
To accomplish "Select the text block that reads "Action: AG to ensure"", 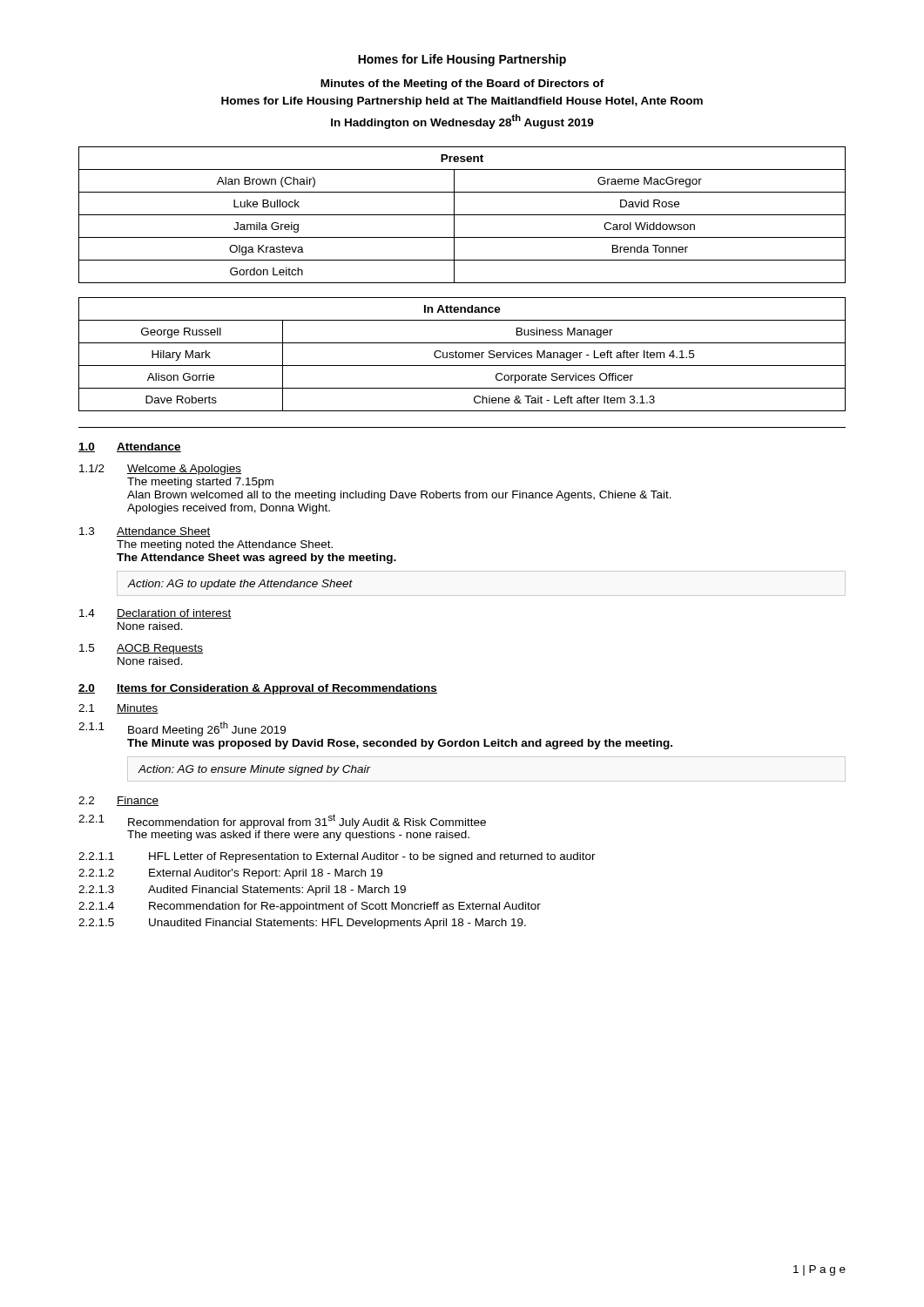I will [254, 770].
